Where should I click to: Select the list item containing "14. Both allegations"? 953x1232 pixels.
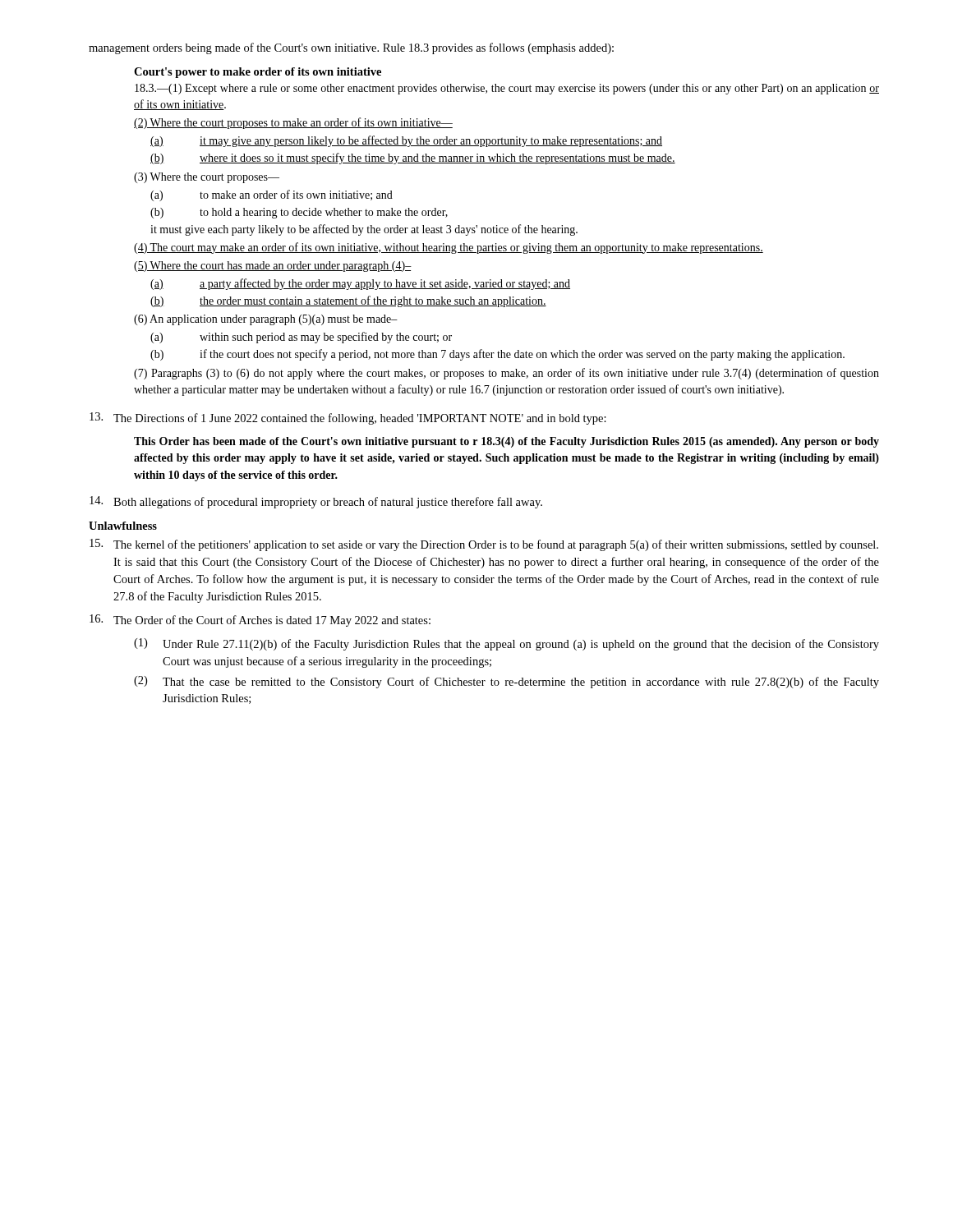click(484, 502)
